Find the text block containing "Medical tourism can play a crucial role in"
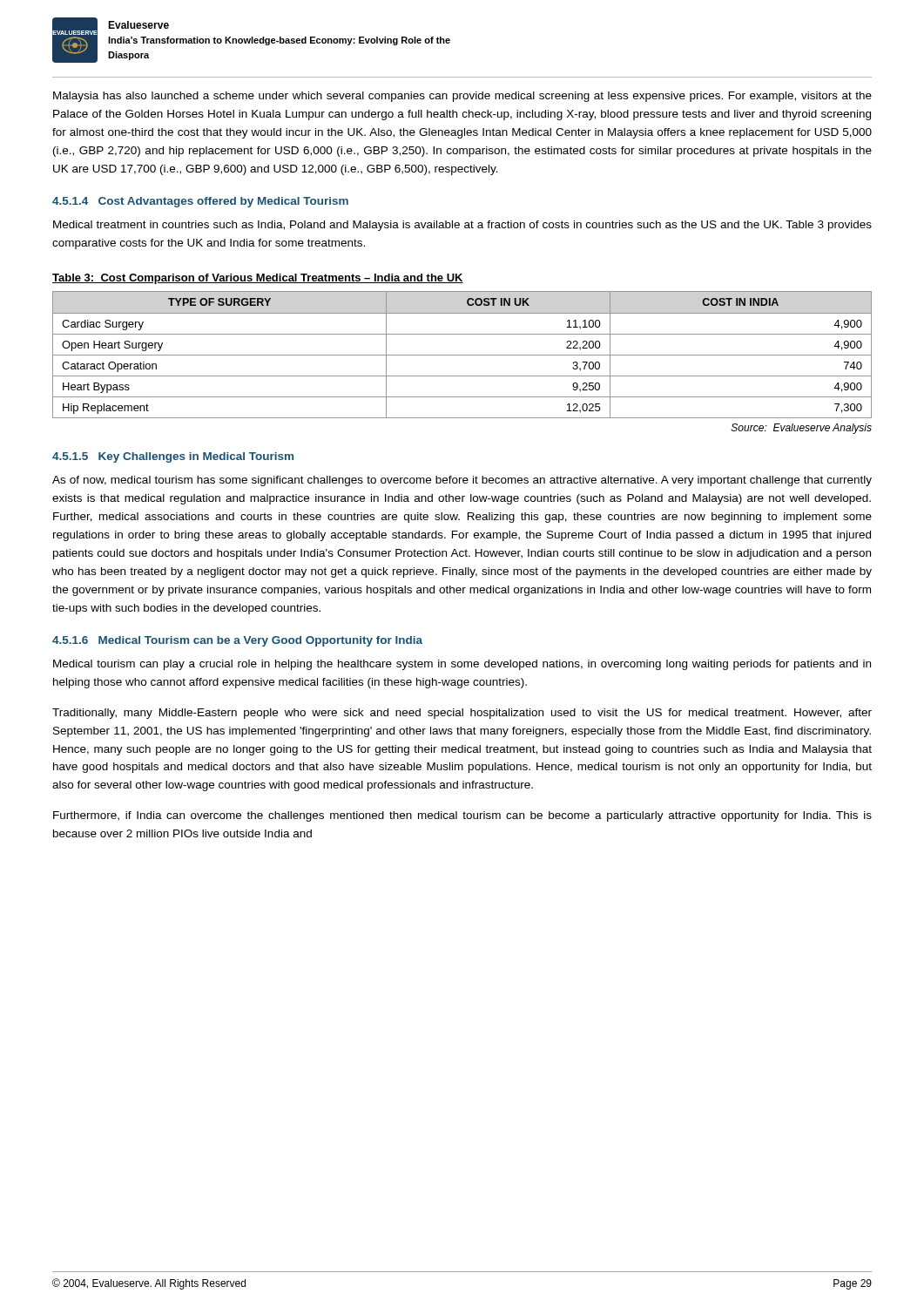This screenshot has height=1307, width=924. tap(462, 673)
